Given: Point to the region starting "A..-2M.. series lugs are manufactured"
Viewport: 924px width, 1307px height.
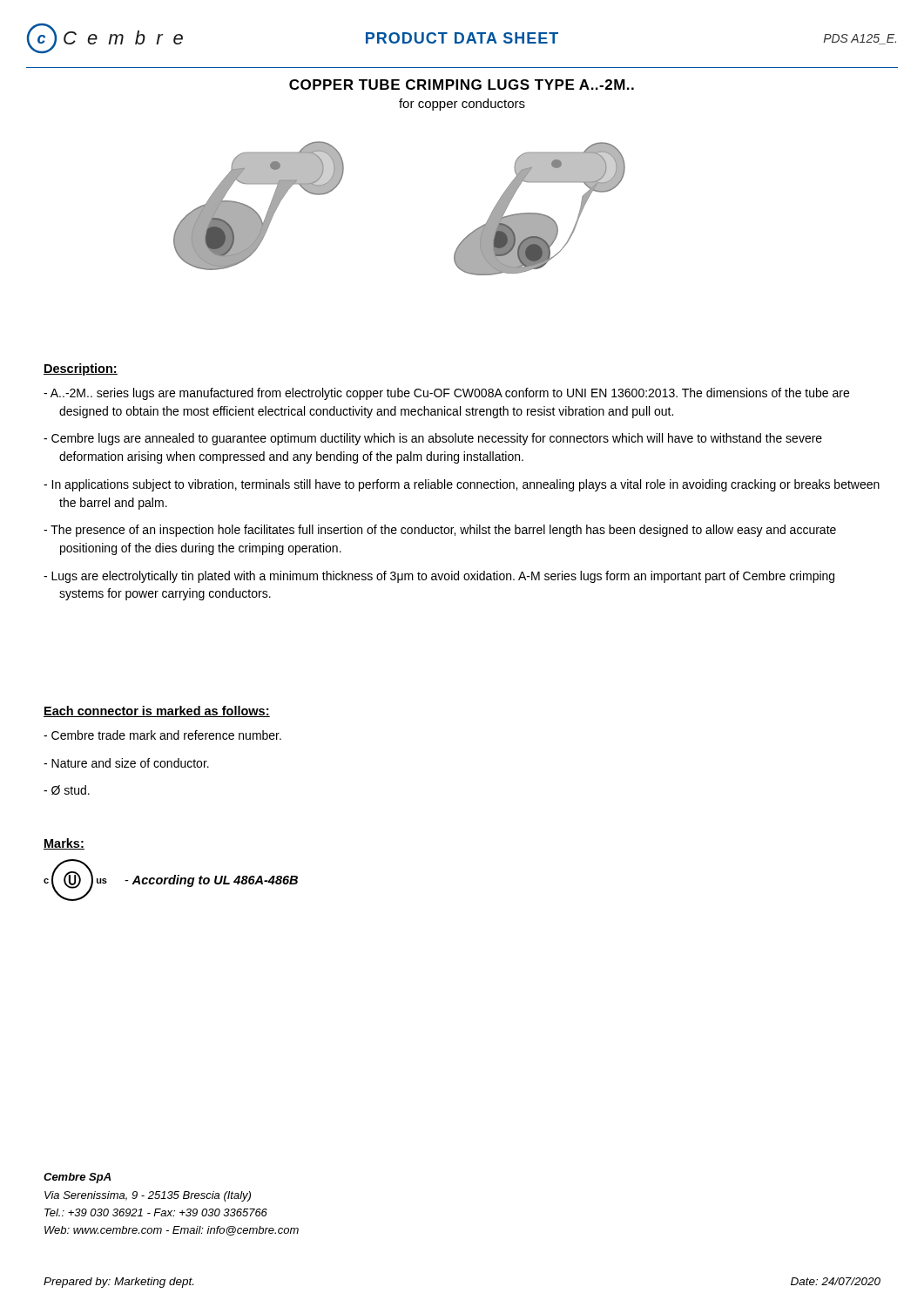Looking at the screenshot, I should tap(447, 402).
